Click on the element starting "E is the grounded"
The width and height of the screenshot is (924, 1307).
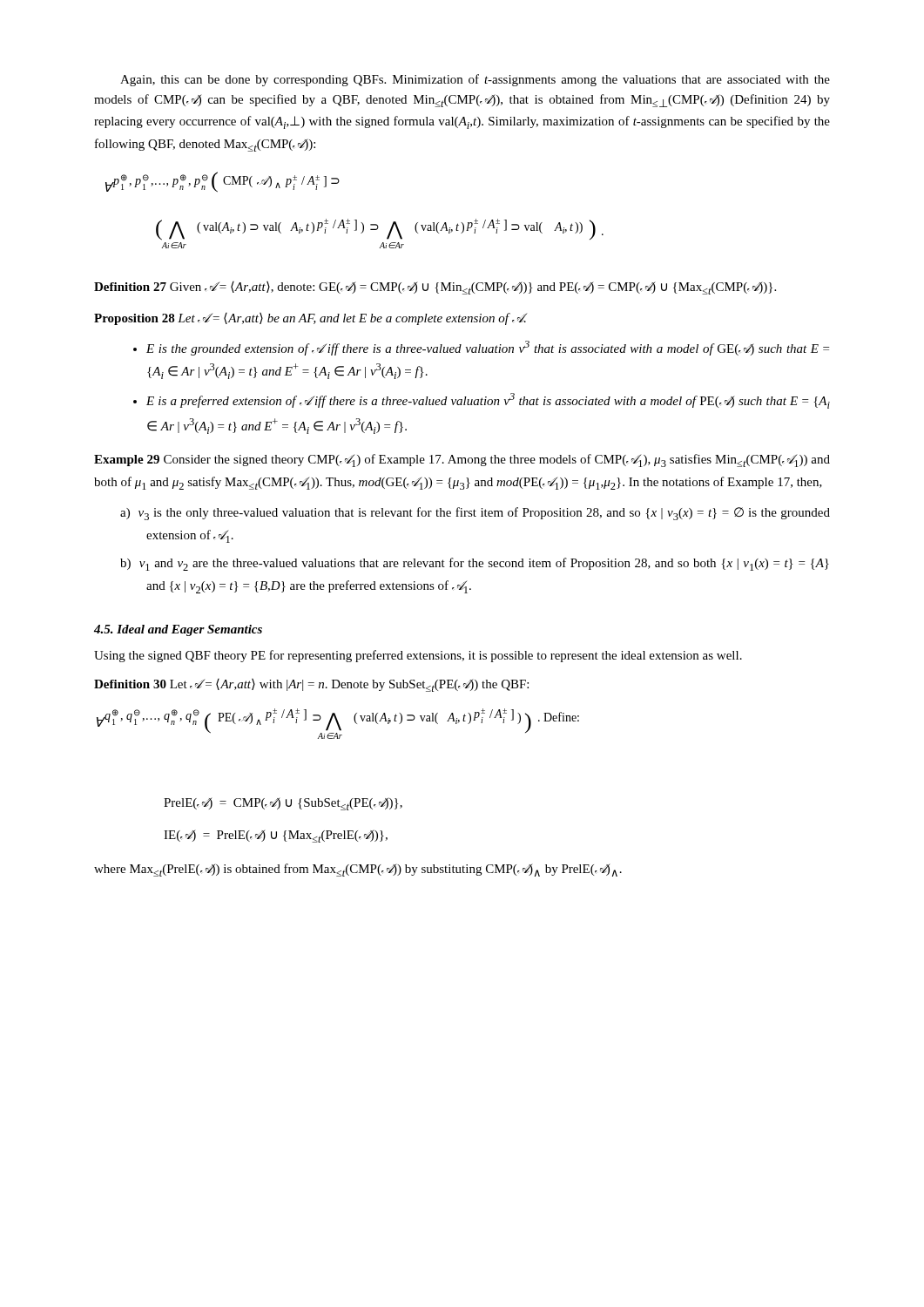pyautogui.click(x=488, y=360)
